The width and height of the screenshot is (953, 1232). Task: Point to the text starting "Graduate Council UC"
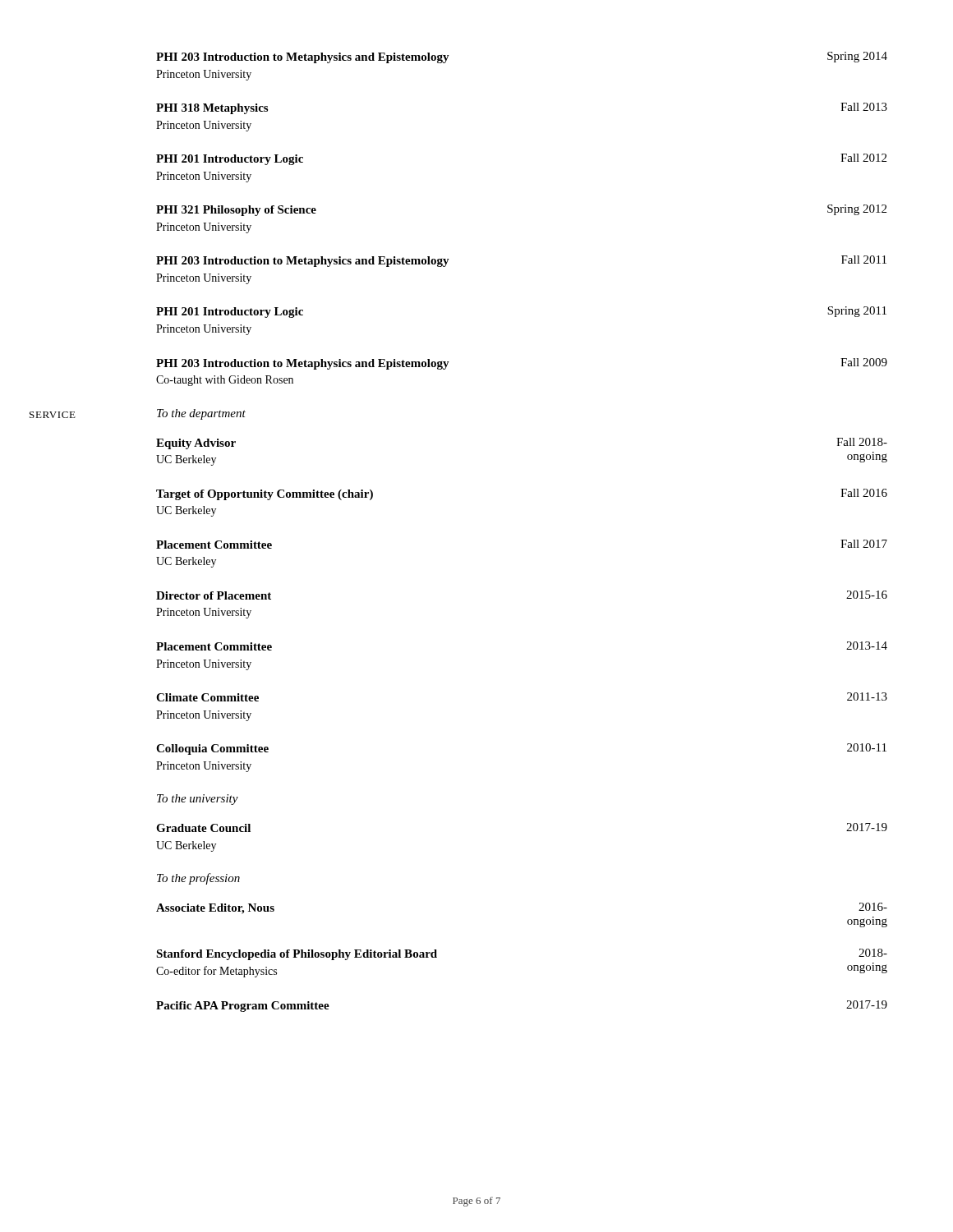pyautogui.click(x=199, y=827)
